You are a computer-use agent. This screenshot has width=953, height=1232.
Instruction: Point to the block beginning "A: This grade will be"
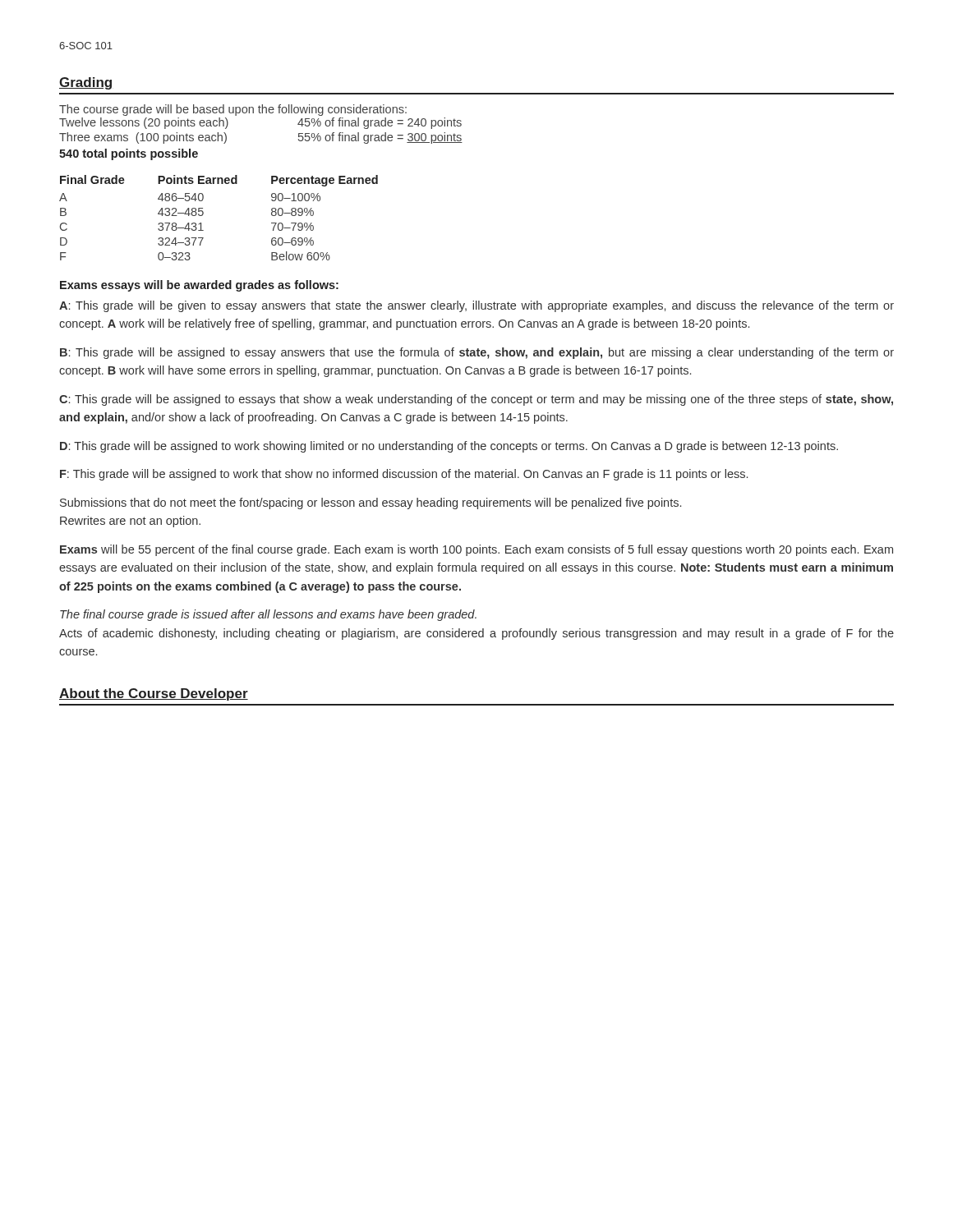pyautogui.click(x=476, y=315)
